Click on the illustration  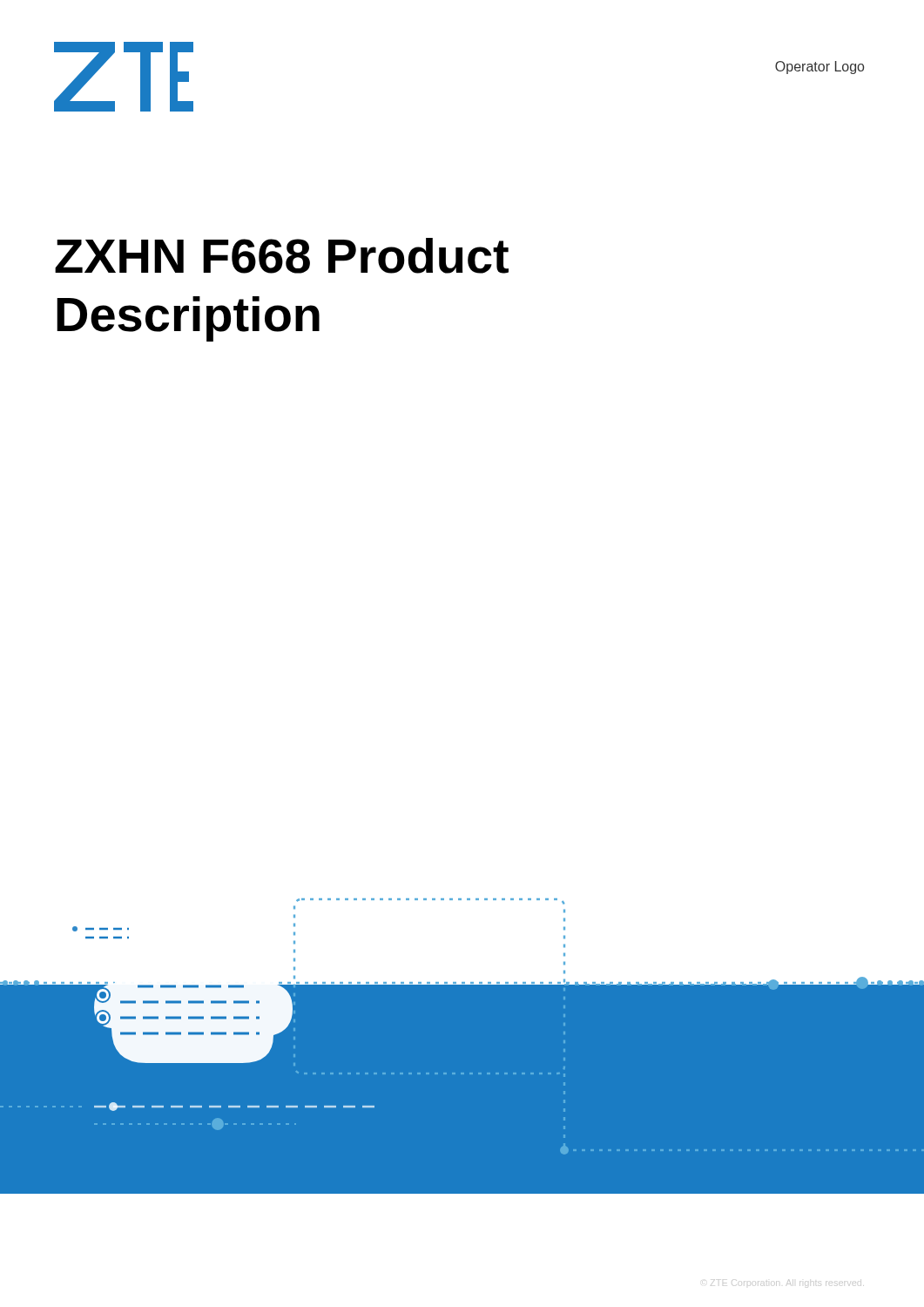tap(462, 1033)
